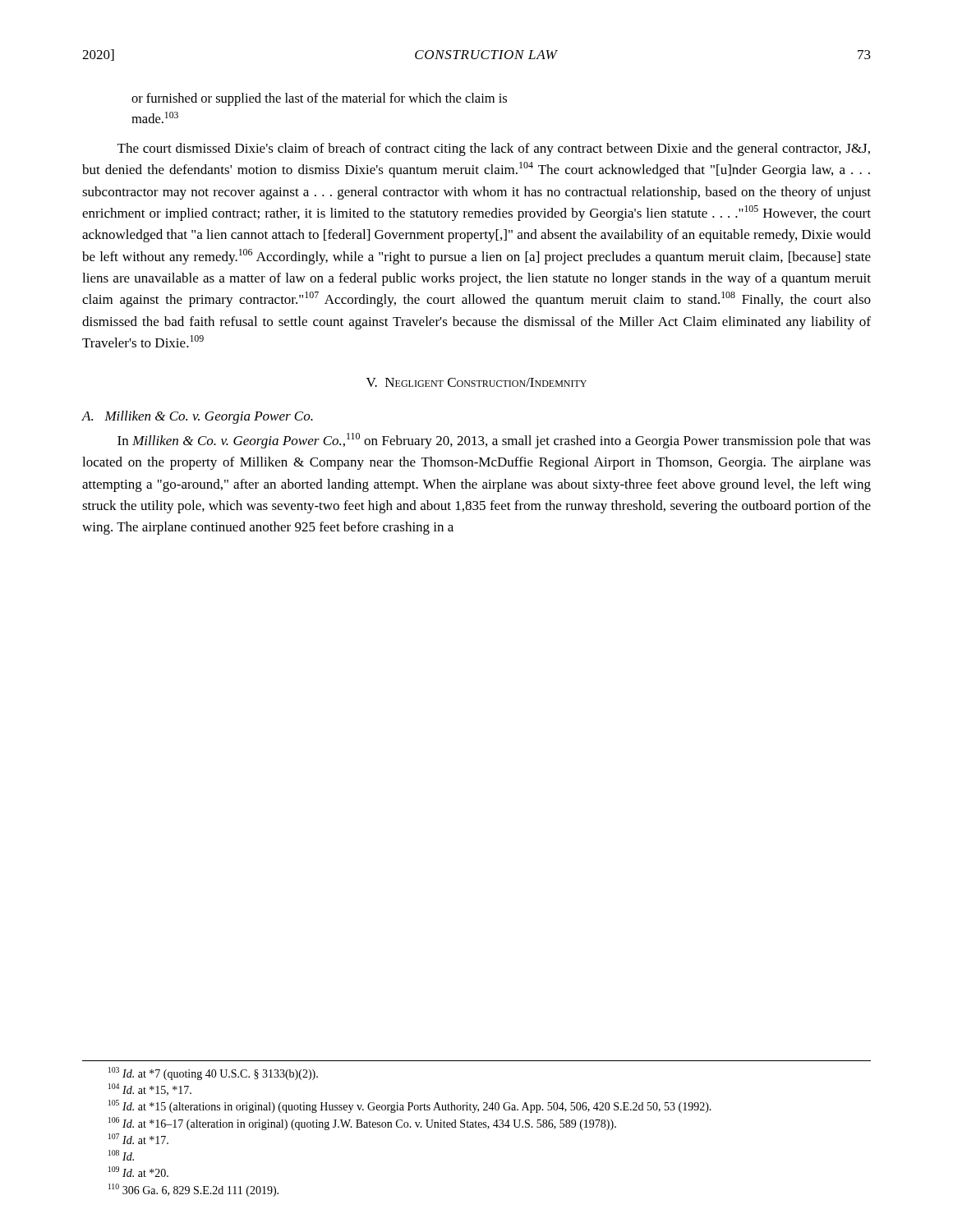Viewport: 953px width, 1232px height.
Task: Locate the block of text that opens with "103 Id. at *7 (quoting"
Action: 476,1132
